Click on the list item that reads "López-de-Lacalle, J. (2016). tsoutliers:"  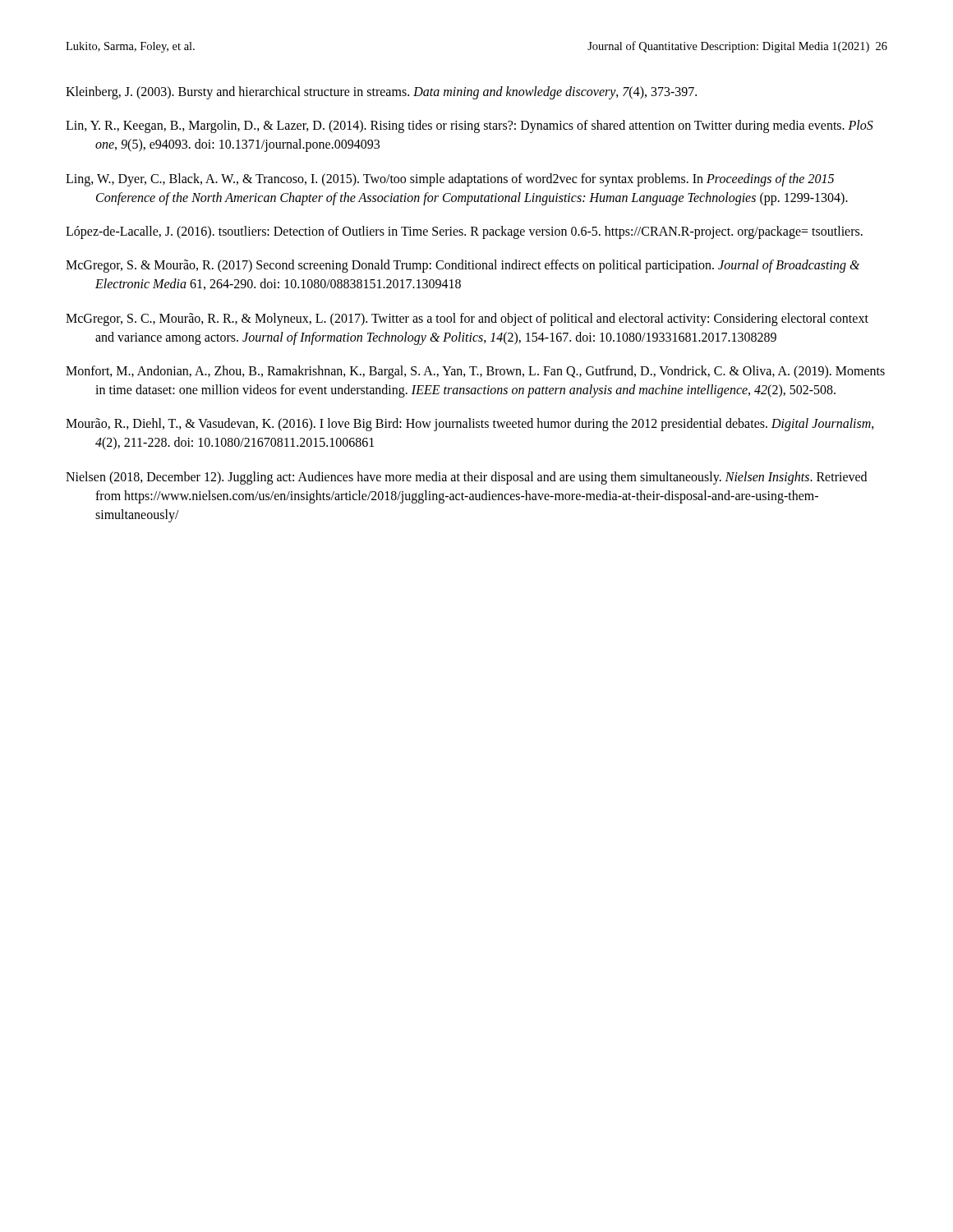point(476,231)
